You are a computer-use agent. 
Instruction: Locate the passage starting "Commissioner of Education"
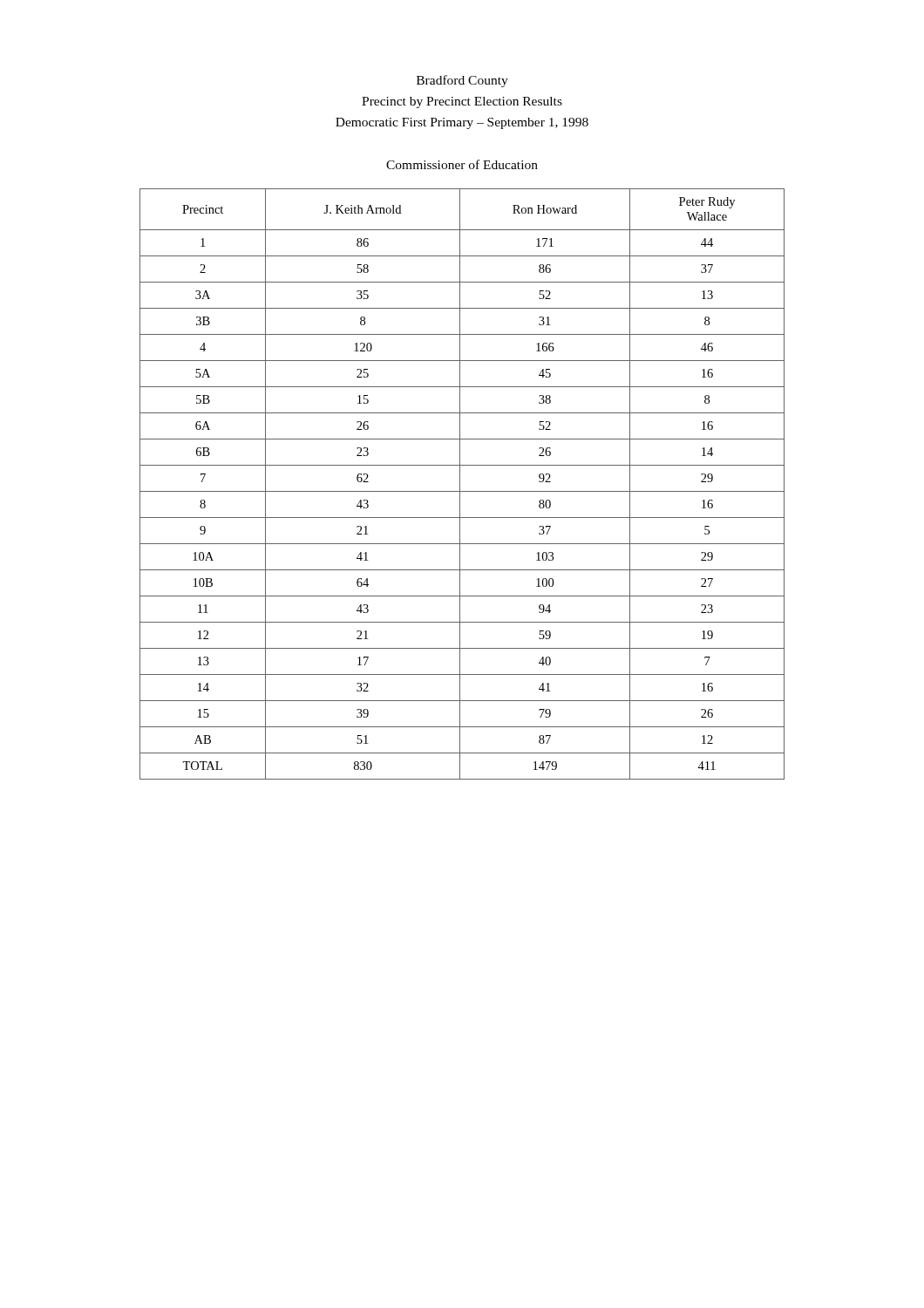pyautogui.click(x=462, y=164)
